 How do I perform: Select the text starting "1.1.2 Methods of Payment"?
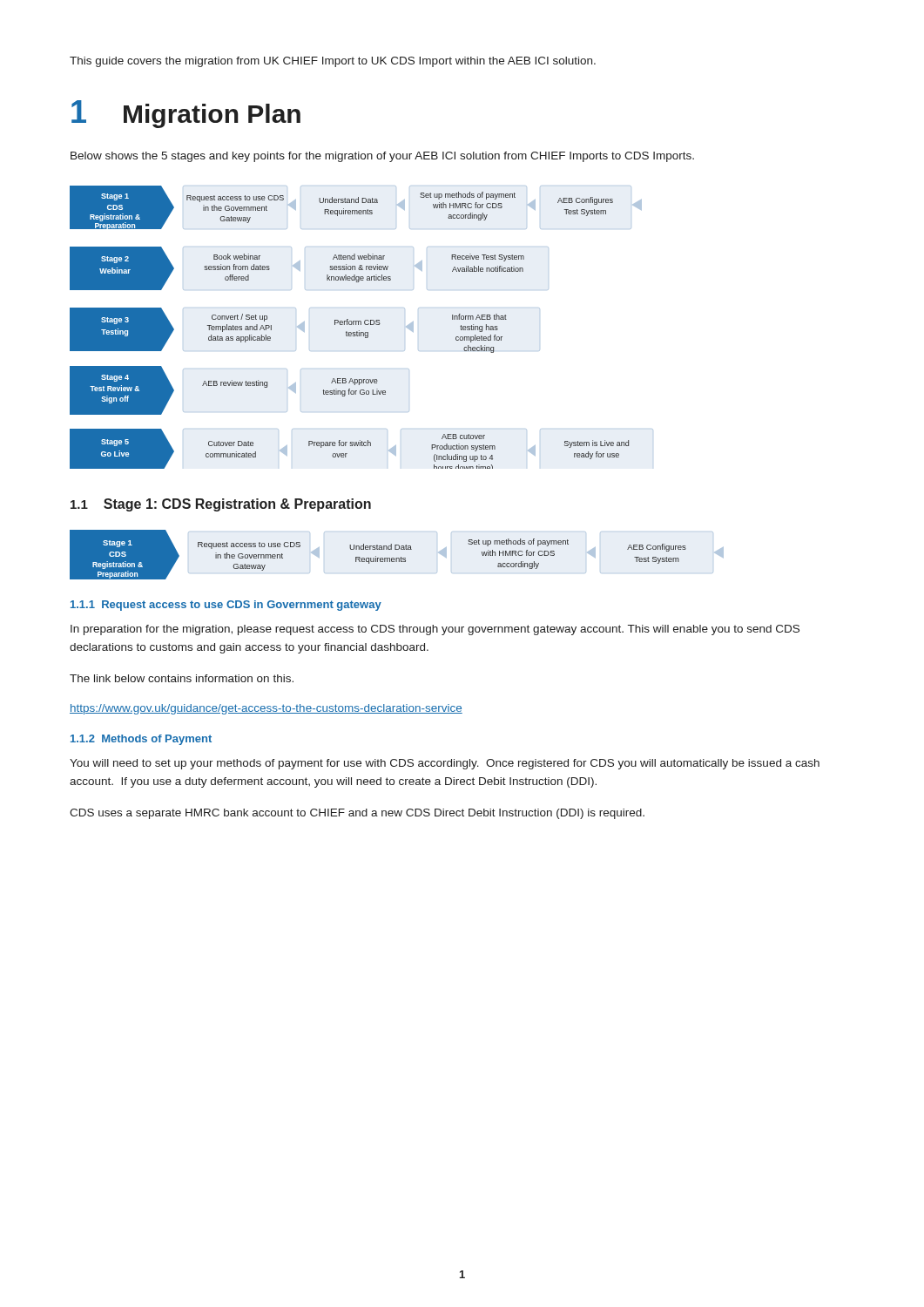[x=141, y=738]
